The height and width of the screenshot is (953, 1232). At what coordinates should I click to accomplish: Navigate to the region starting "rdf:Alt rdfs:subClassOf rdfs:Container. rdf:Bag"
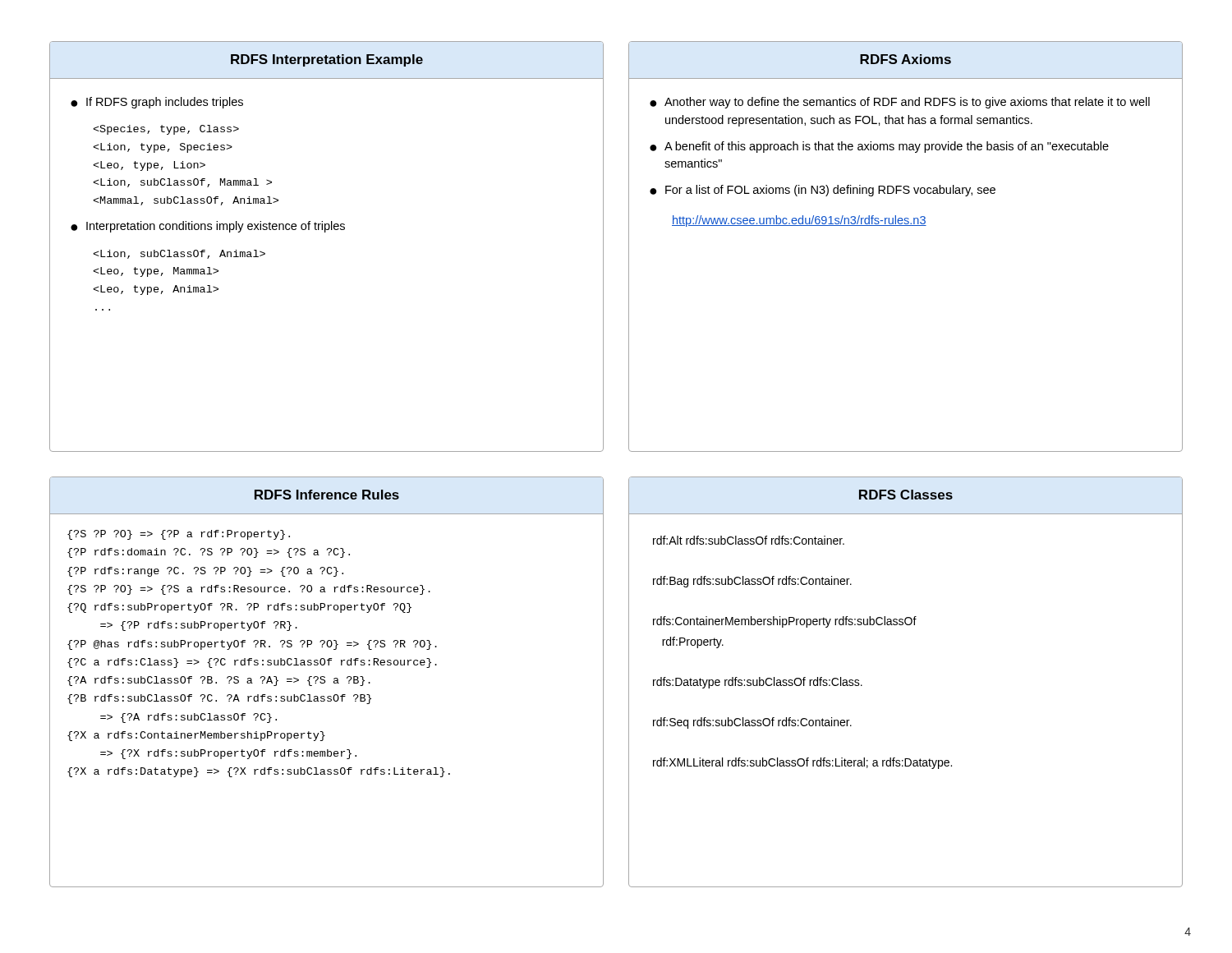tap(749, 540)
